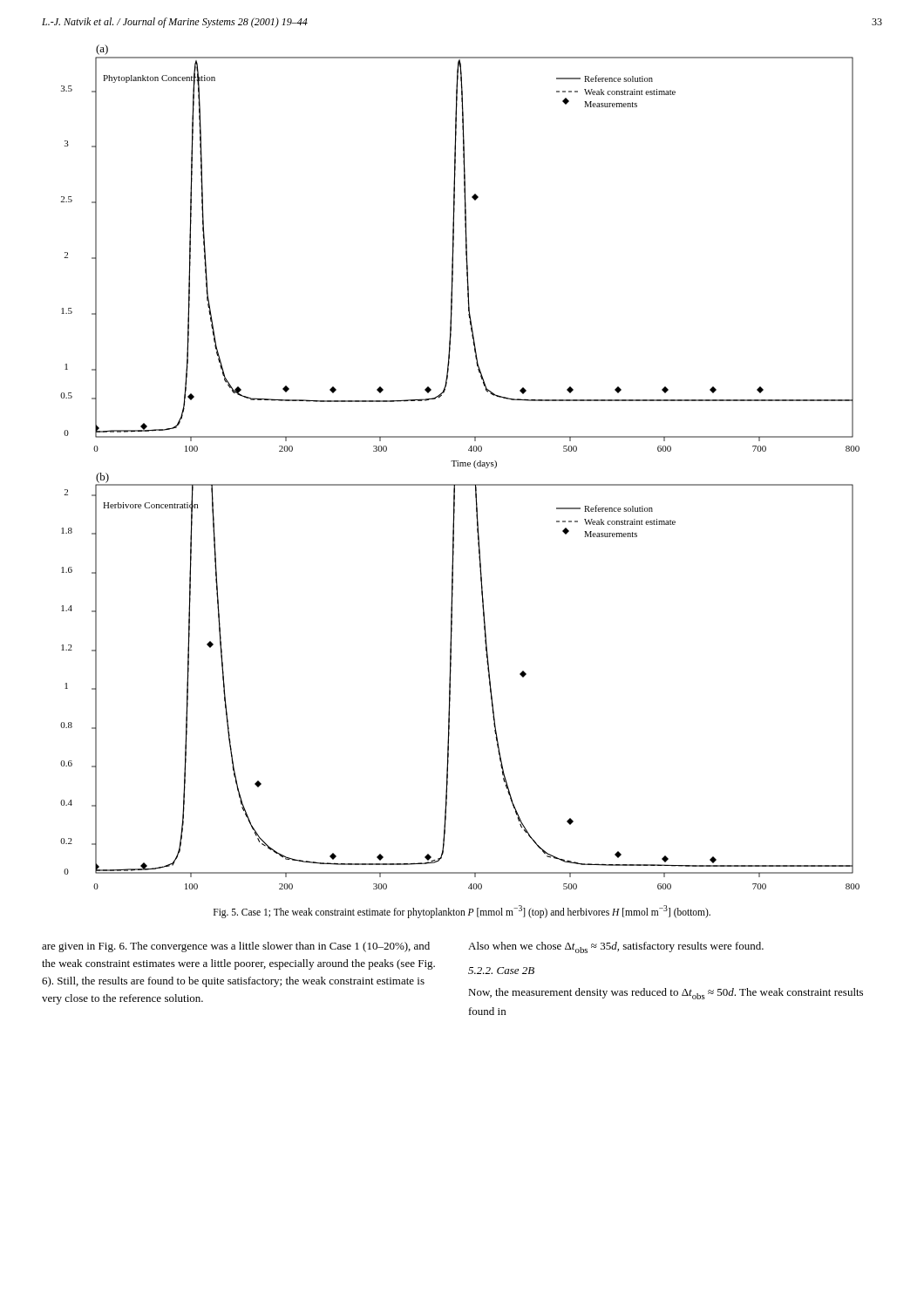This screenshot has height=1308, width=924.
Task: Find the continuous plot
Action: point(462,465)
